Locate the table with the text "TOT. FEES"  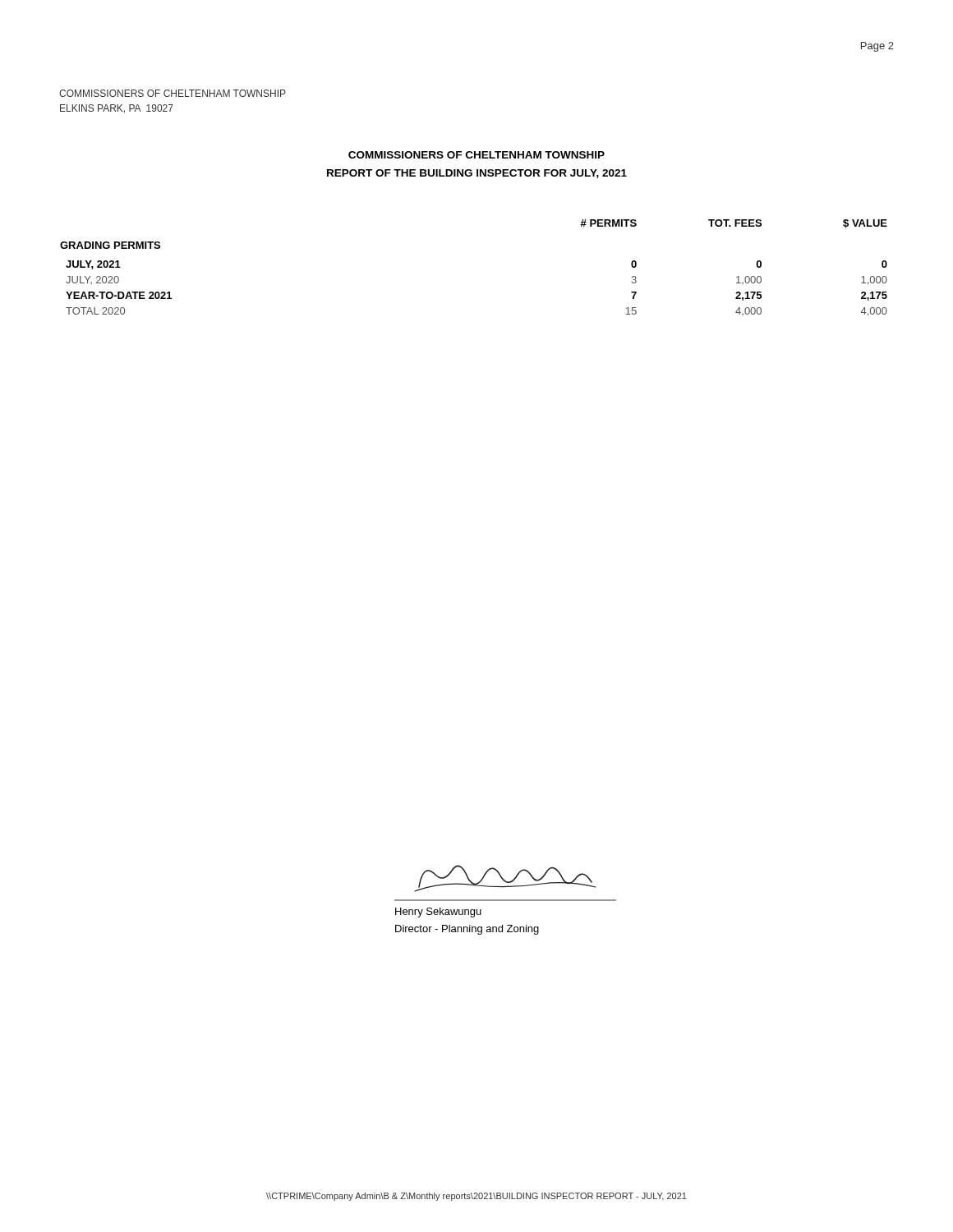[476, 266]
